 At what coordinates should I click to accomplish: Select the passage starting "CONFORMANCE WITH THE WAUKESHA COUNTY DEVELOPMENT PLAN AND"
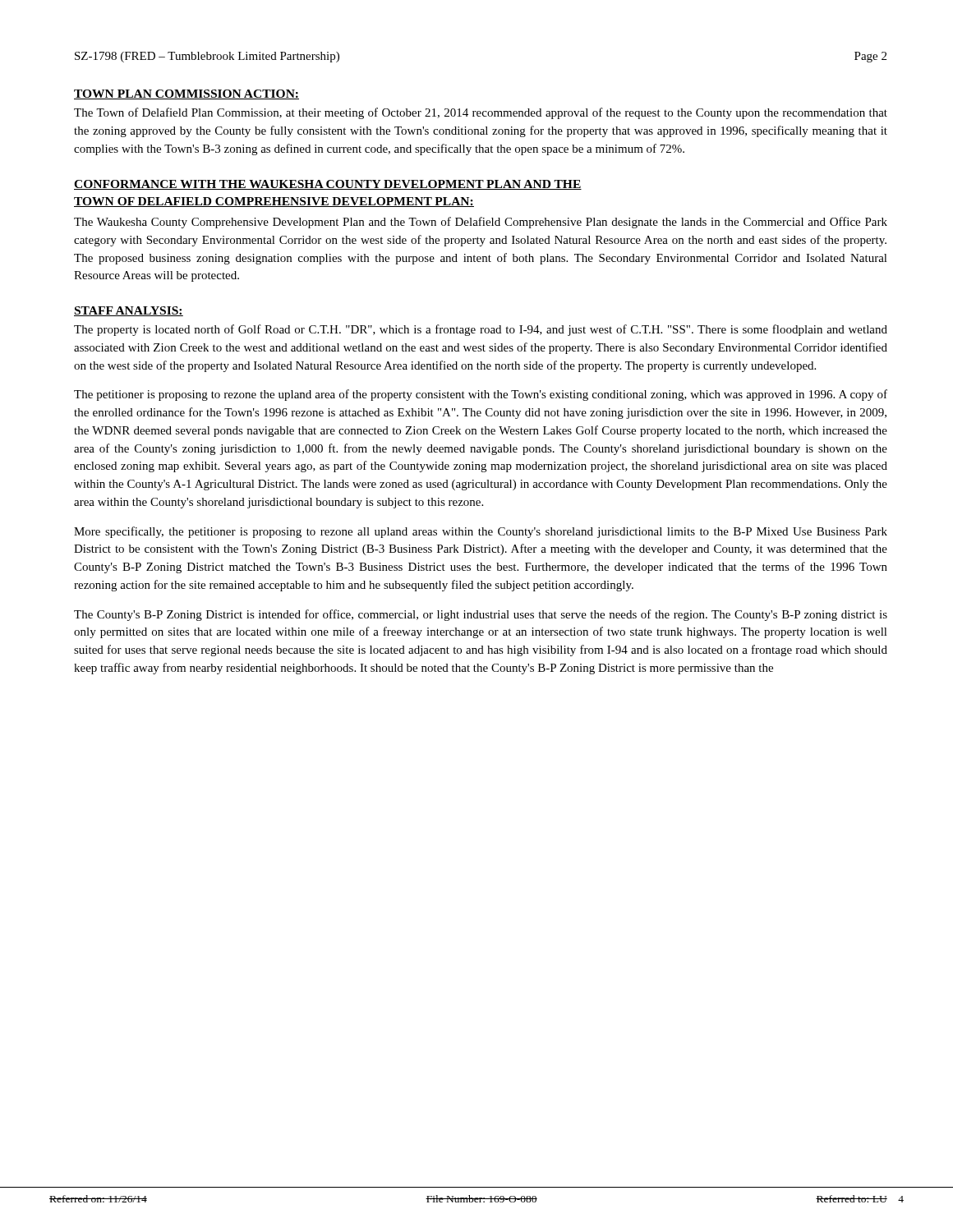tap(327, 192)
